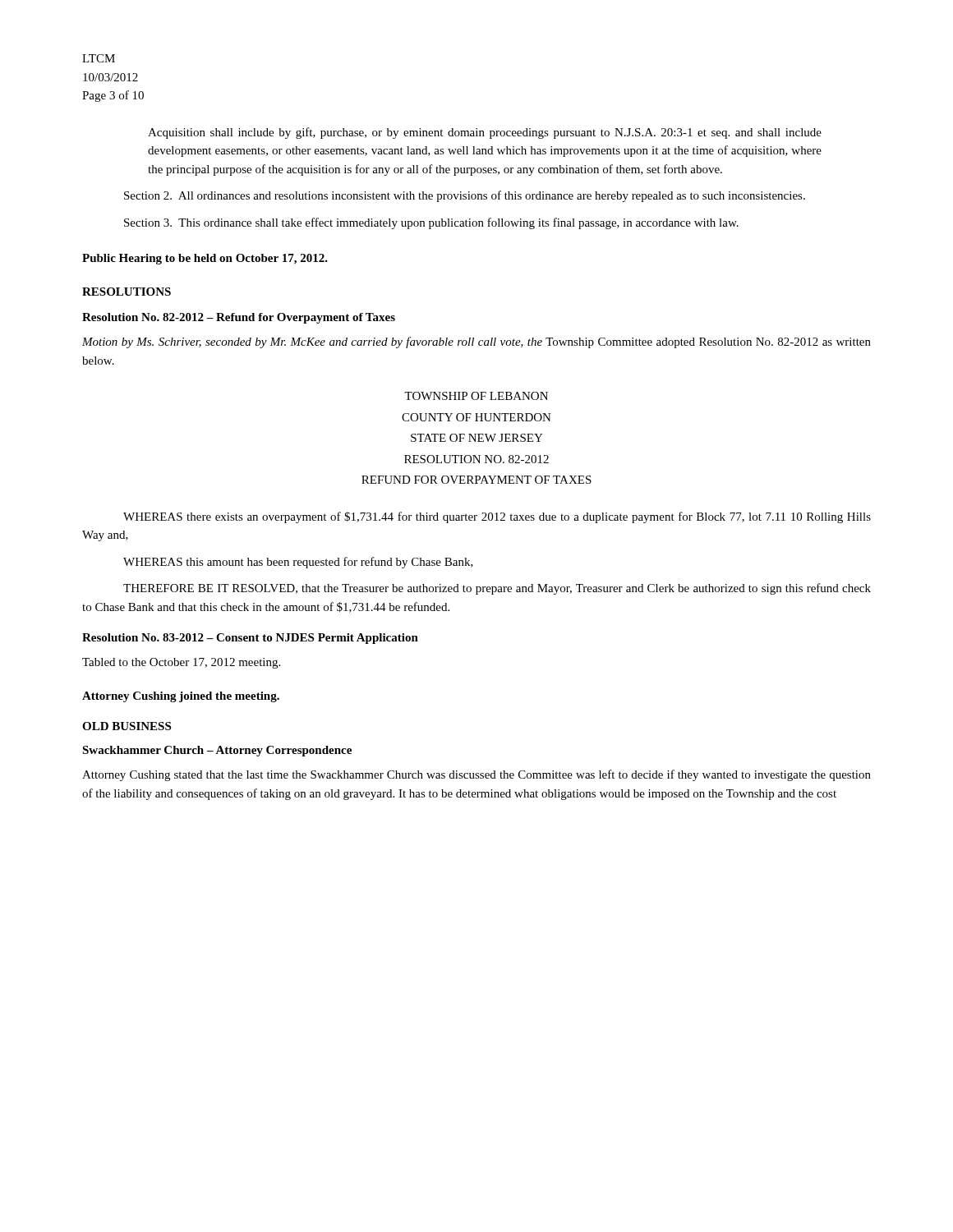Find the text with the text "Attorney Cushing joined the meeting."

181,695
